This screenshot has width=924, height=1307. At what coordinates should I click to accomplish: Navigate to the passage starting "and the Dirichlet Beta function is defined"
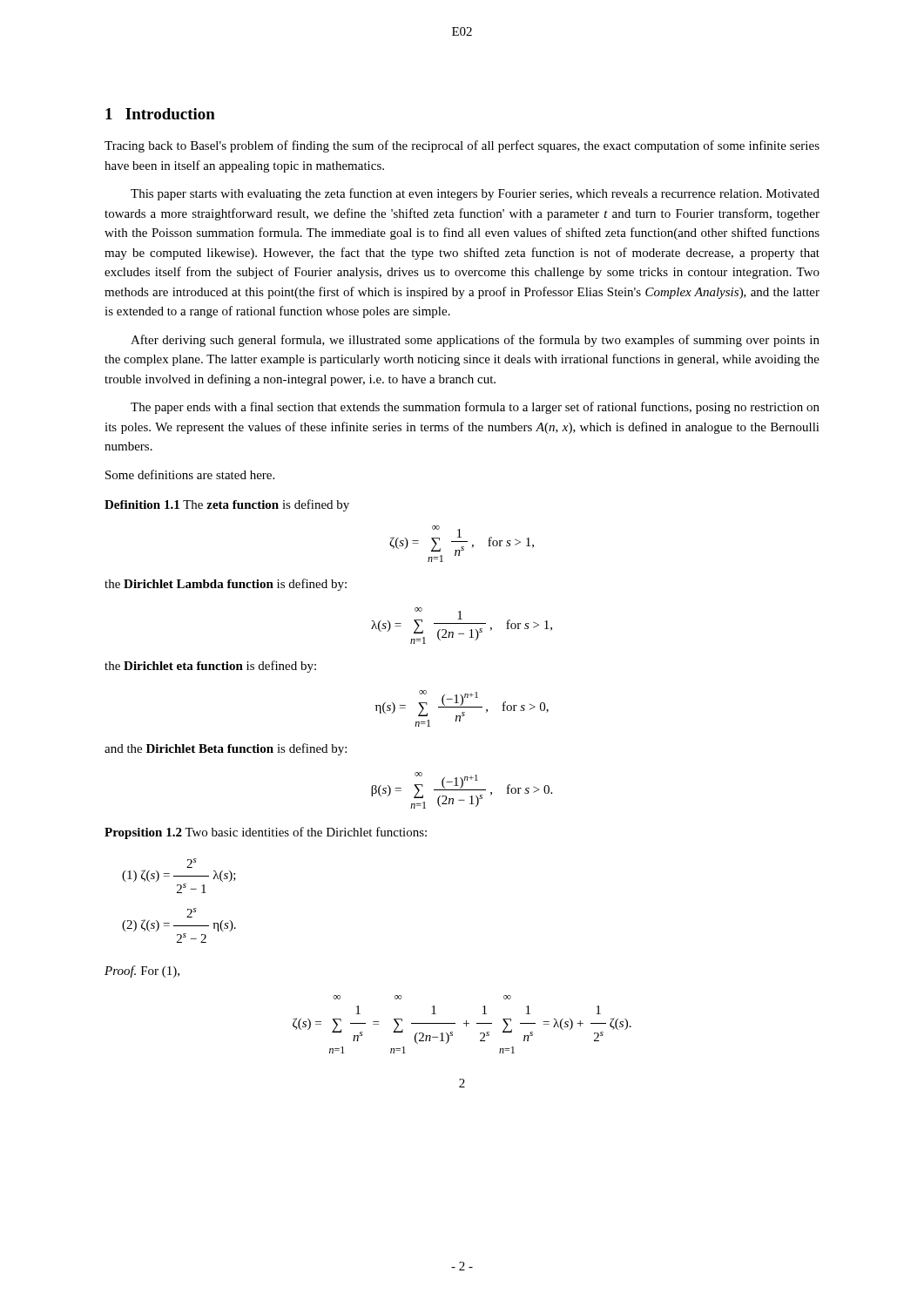coord(226,749)
